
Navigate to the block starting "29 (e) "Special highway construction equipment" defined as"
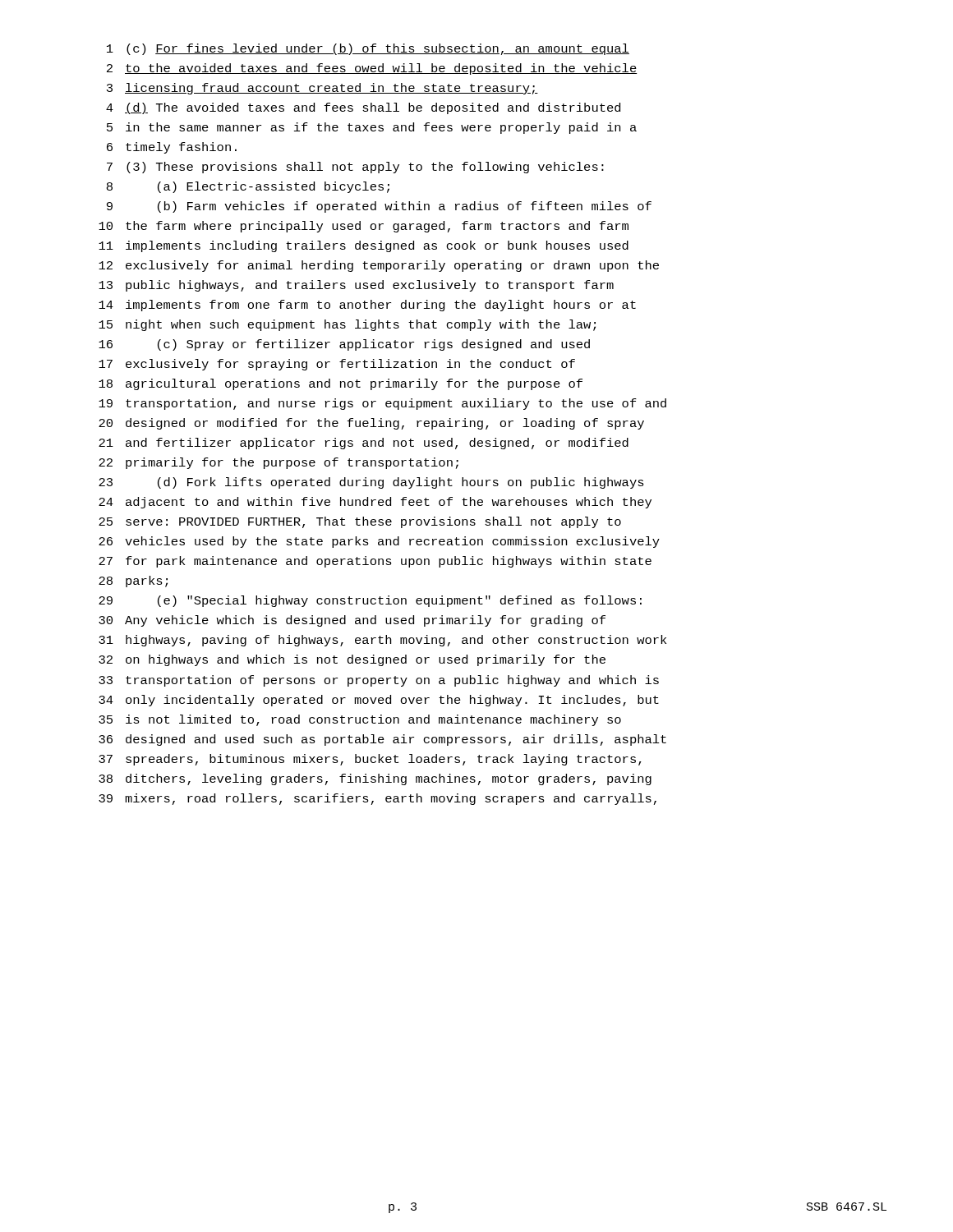tap(485, 700)
